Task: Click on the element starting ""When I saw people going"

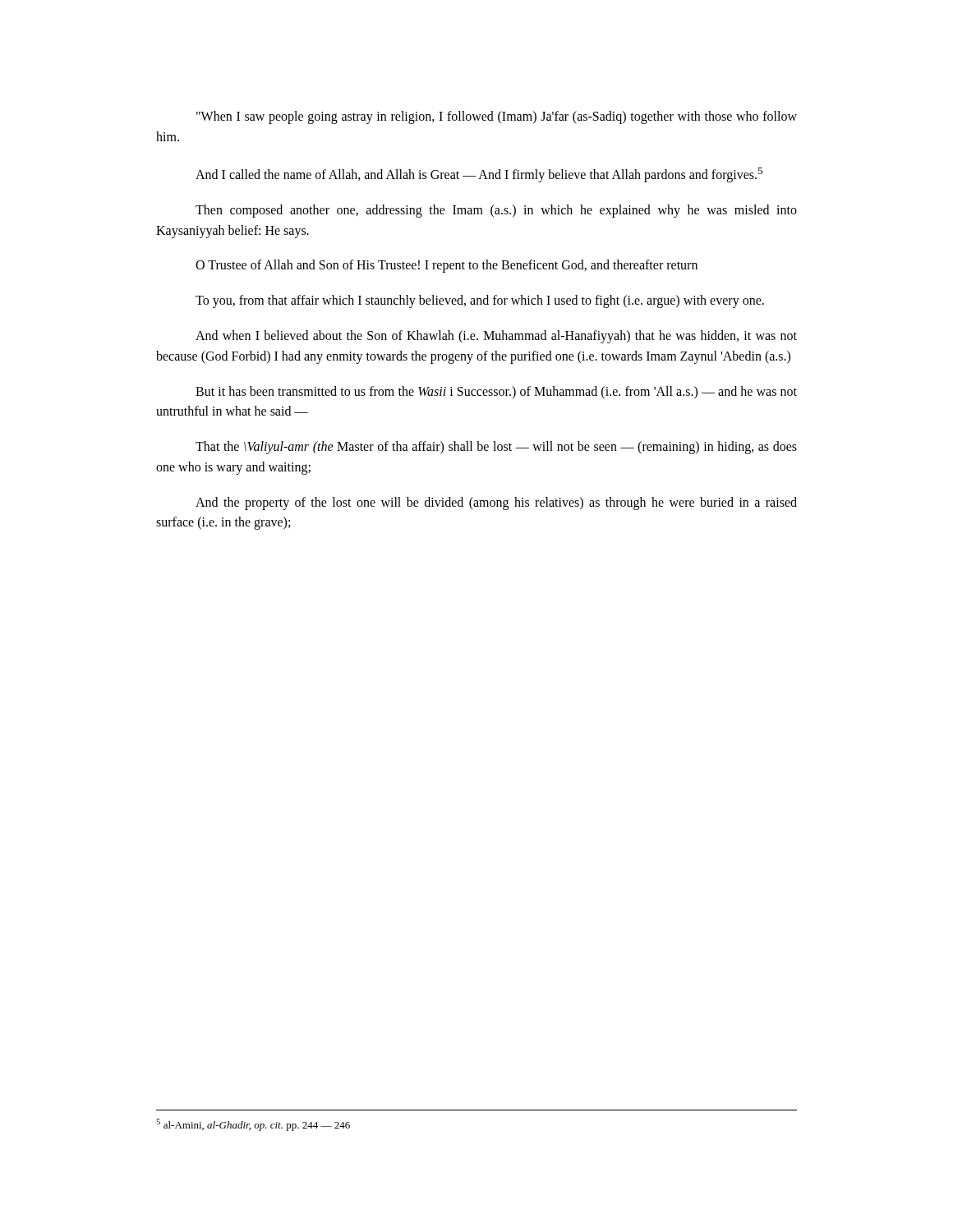Action: pyautogui.click(x=476, y=126)
